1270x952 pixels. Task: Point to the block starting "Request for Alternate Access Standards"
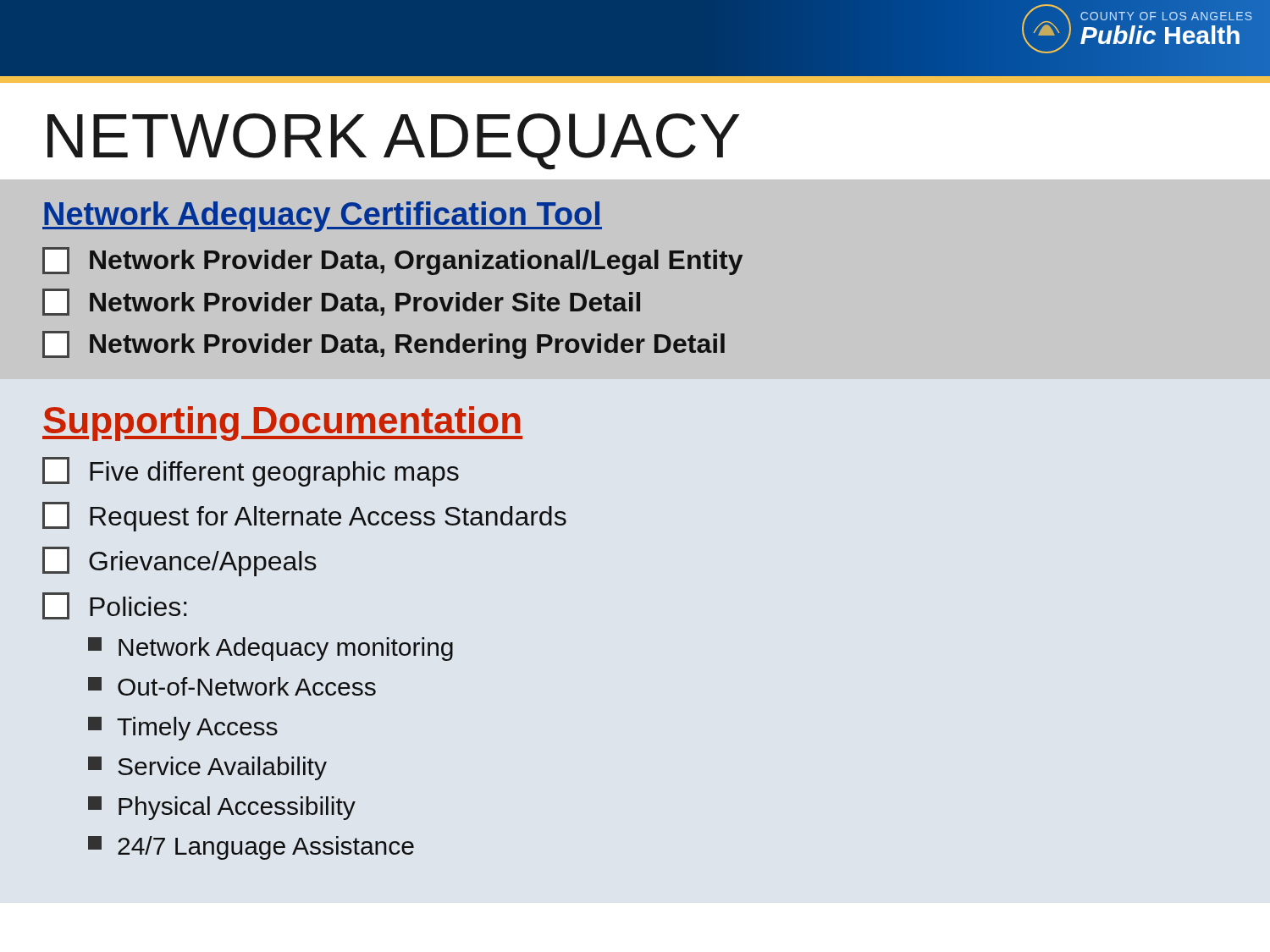click(305, 517)
